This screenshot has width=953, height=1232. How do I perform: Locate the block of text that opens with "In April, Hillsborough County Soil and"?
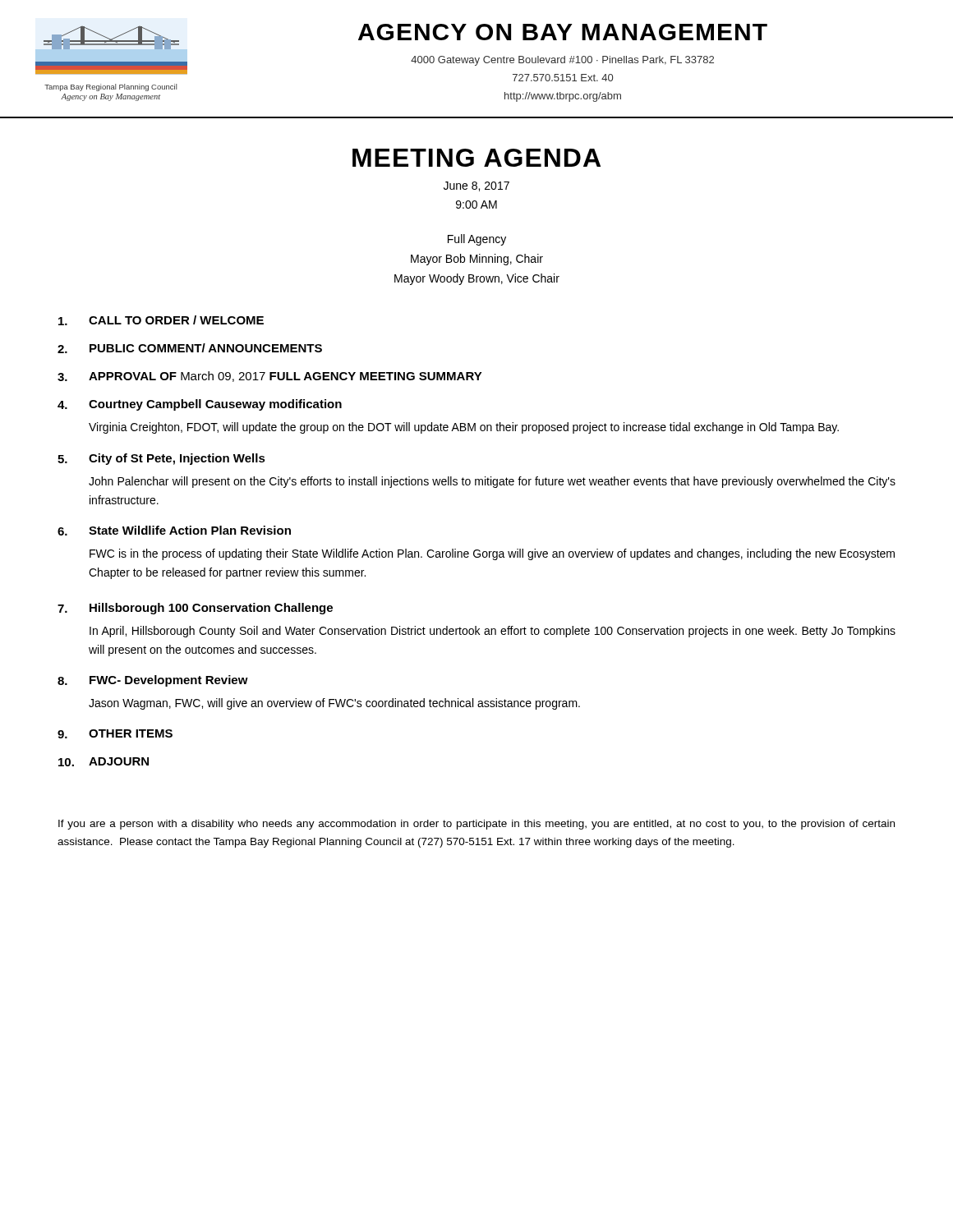(x=492, y=640)
